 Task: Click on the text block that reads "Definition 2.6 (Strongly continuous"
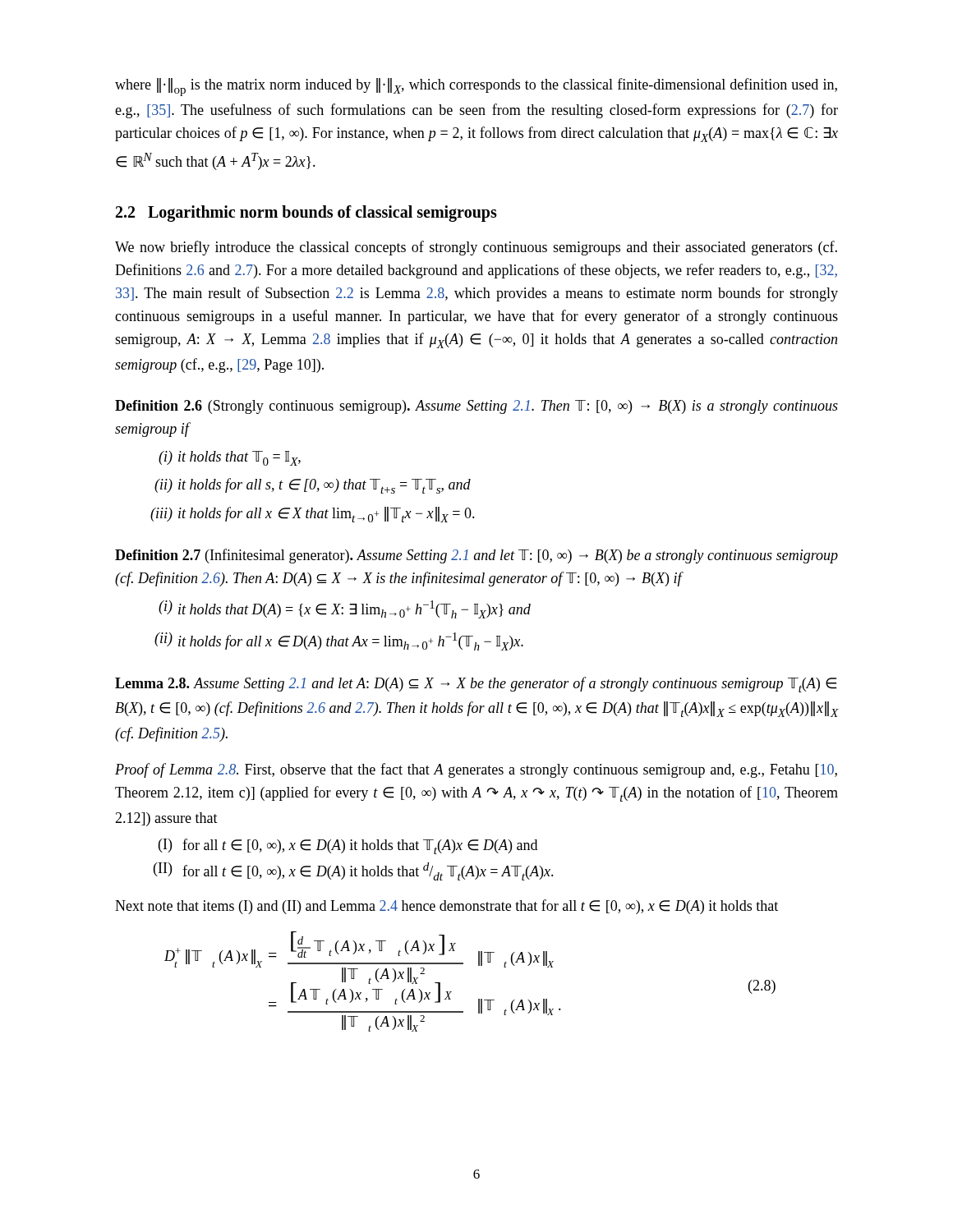tap(476, 417)
